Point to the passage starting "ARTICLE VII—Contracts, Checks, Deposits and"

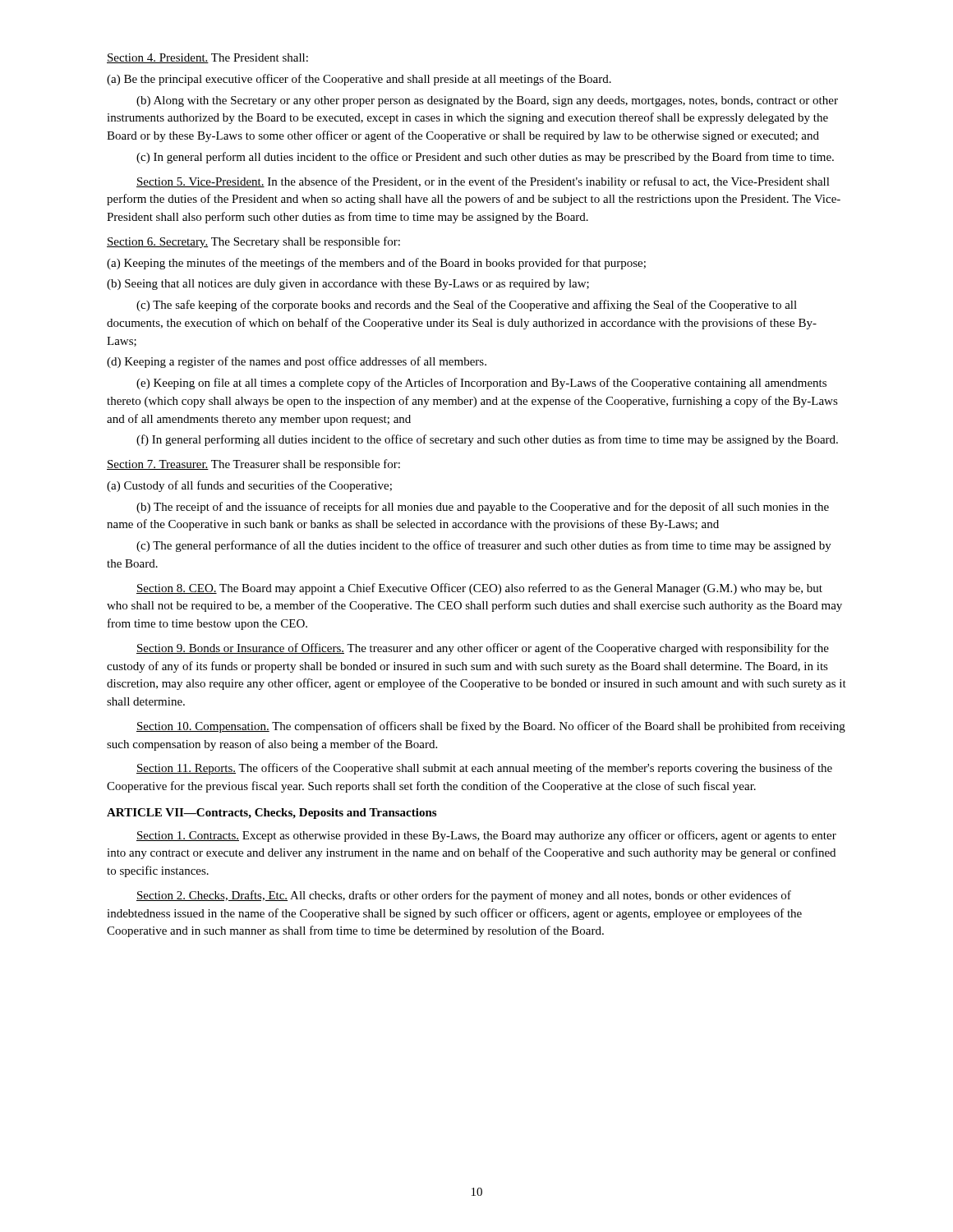coord(272,812)
